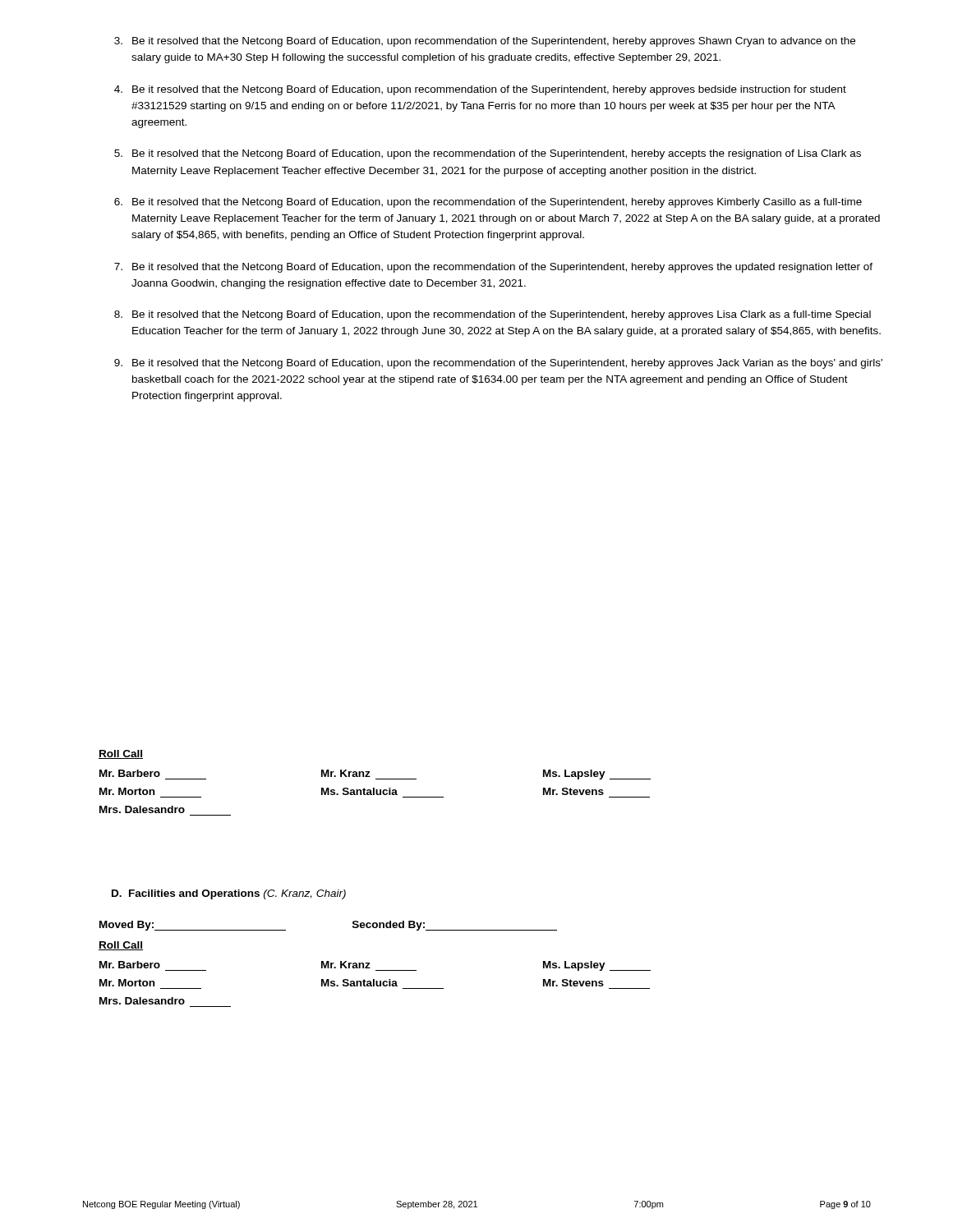
Task: Find the list item that says "8. Be it resolved that the Netcong"
Action: click(493, 323)
